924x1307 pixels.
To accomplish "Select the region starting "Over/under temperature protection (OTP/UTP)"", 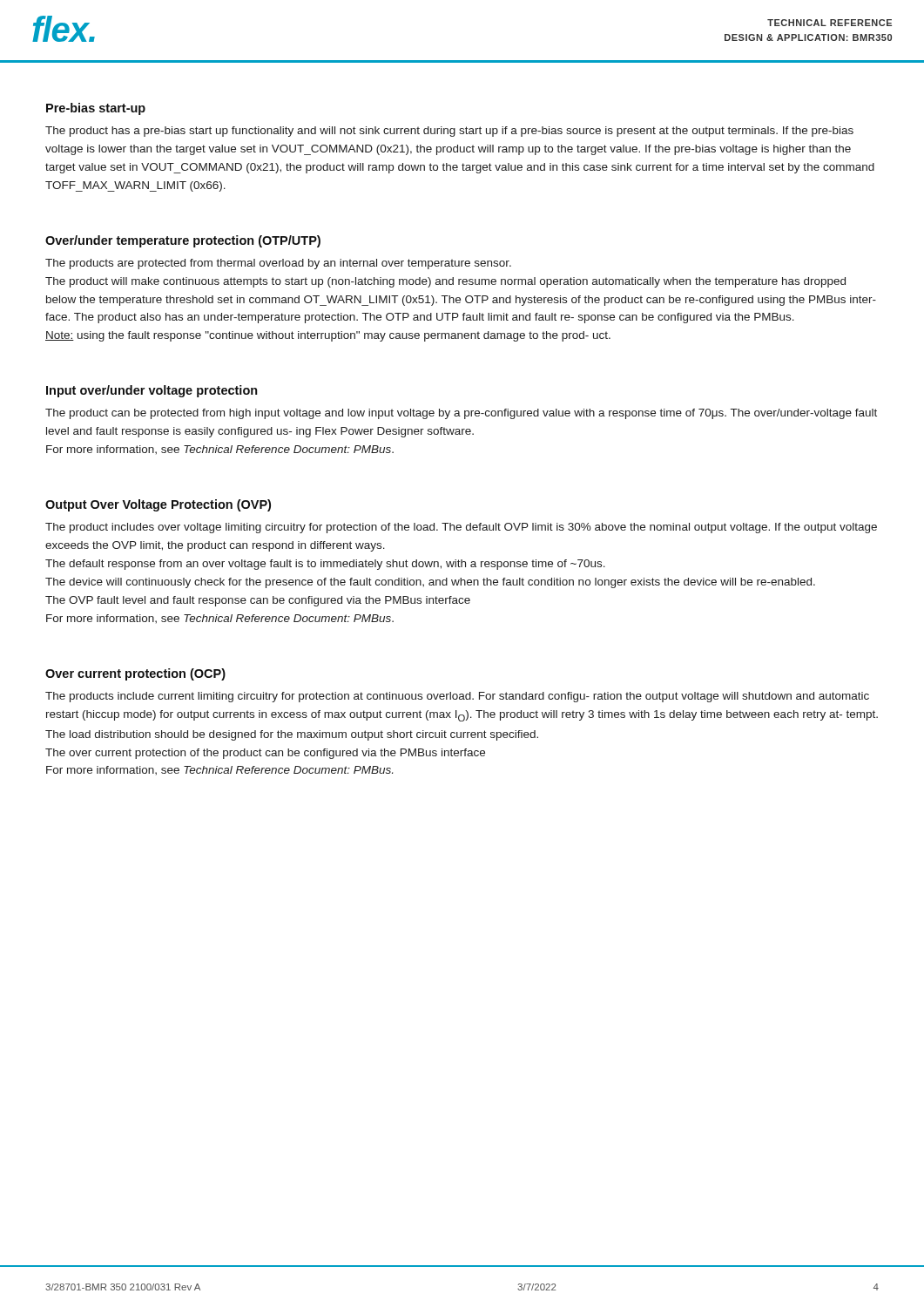I will click(x=183, y=240).
